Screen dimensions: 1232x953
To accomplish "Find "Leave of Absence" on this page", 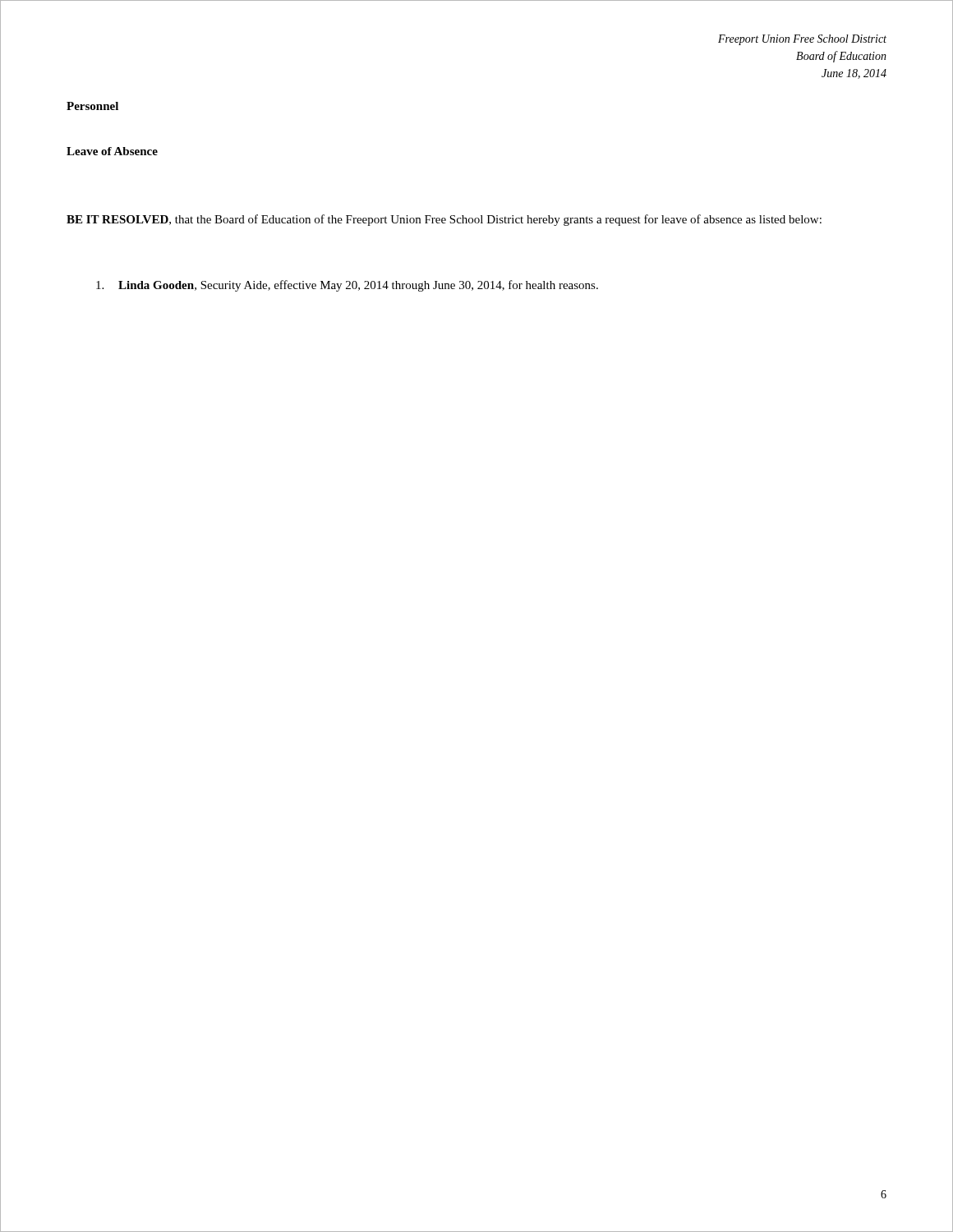I will coord(112,151).
